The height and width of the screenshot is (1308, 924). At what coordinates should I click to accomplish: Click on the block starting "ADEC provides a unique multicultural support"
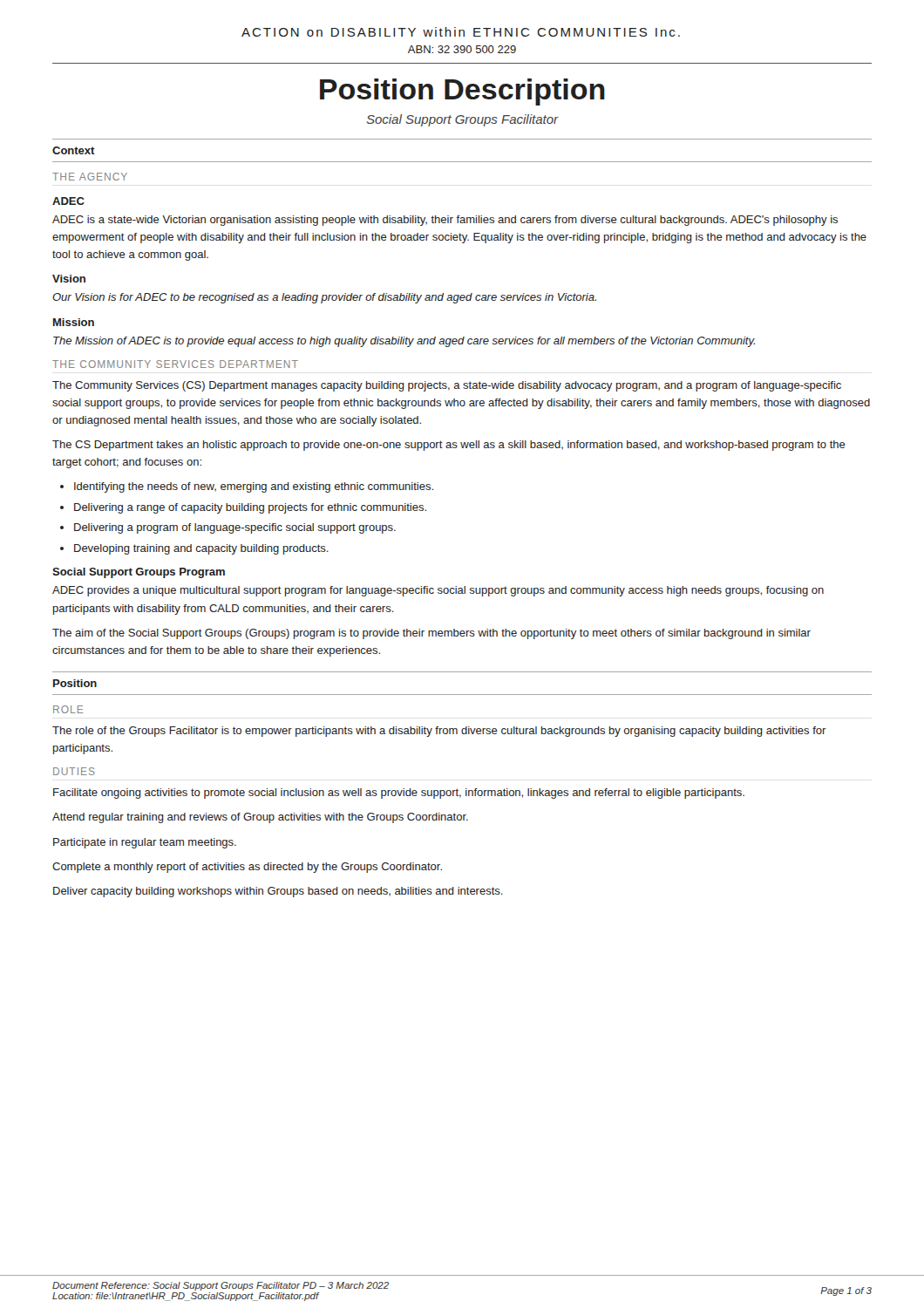(x=438, y=599)
